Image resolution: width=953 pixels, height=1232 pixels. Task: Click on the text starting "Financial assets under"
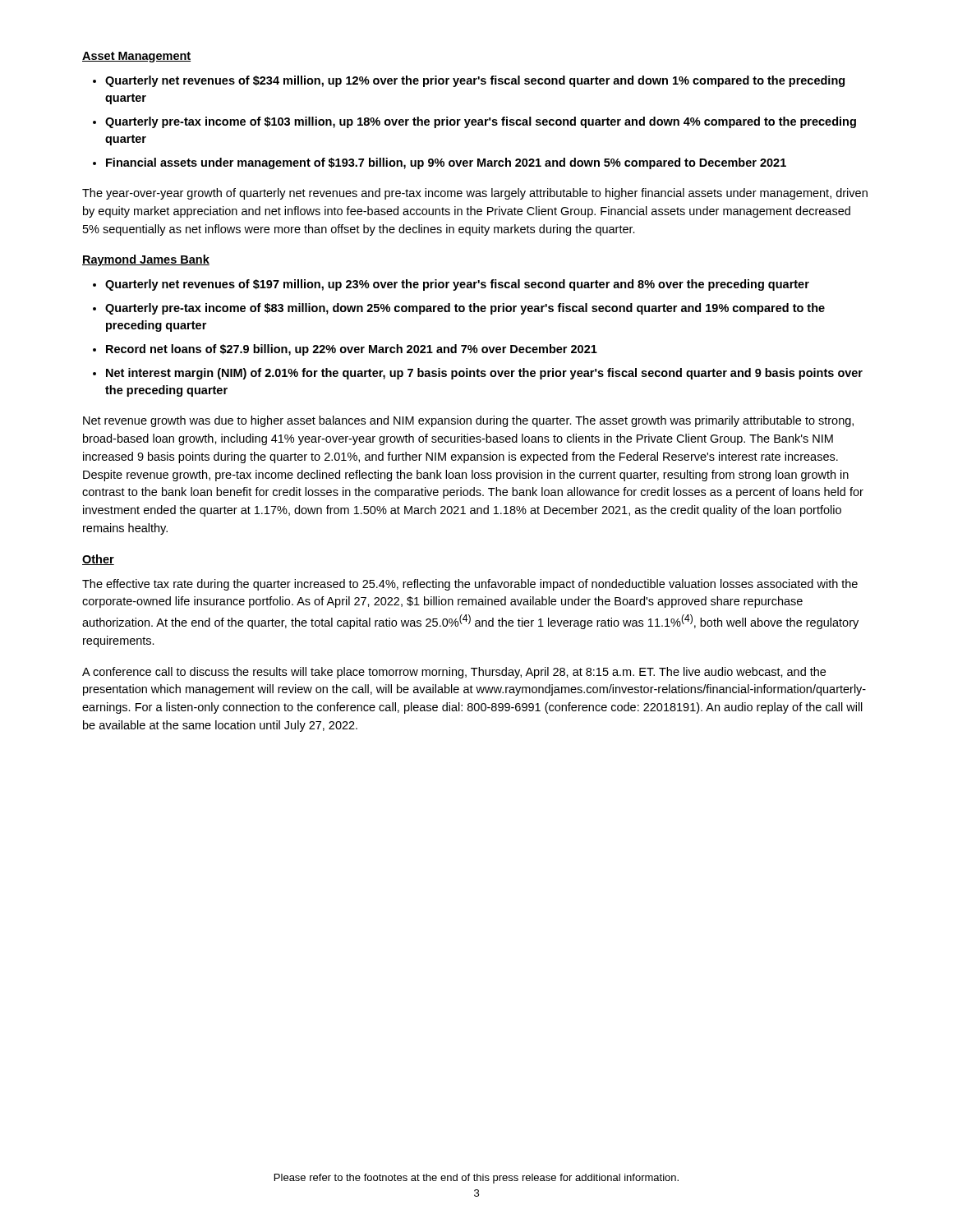pos(446,163)
